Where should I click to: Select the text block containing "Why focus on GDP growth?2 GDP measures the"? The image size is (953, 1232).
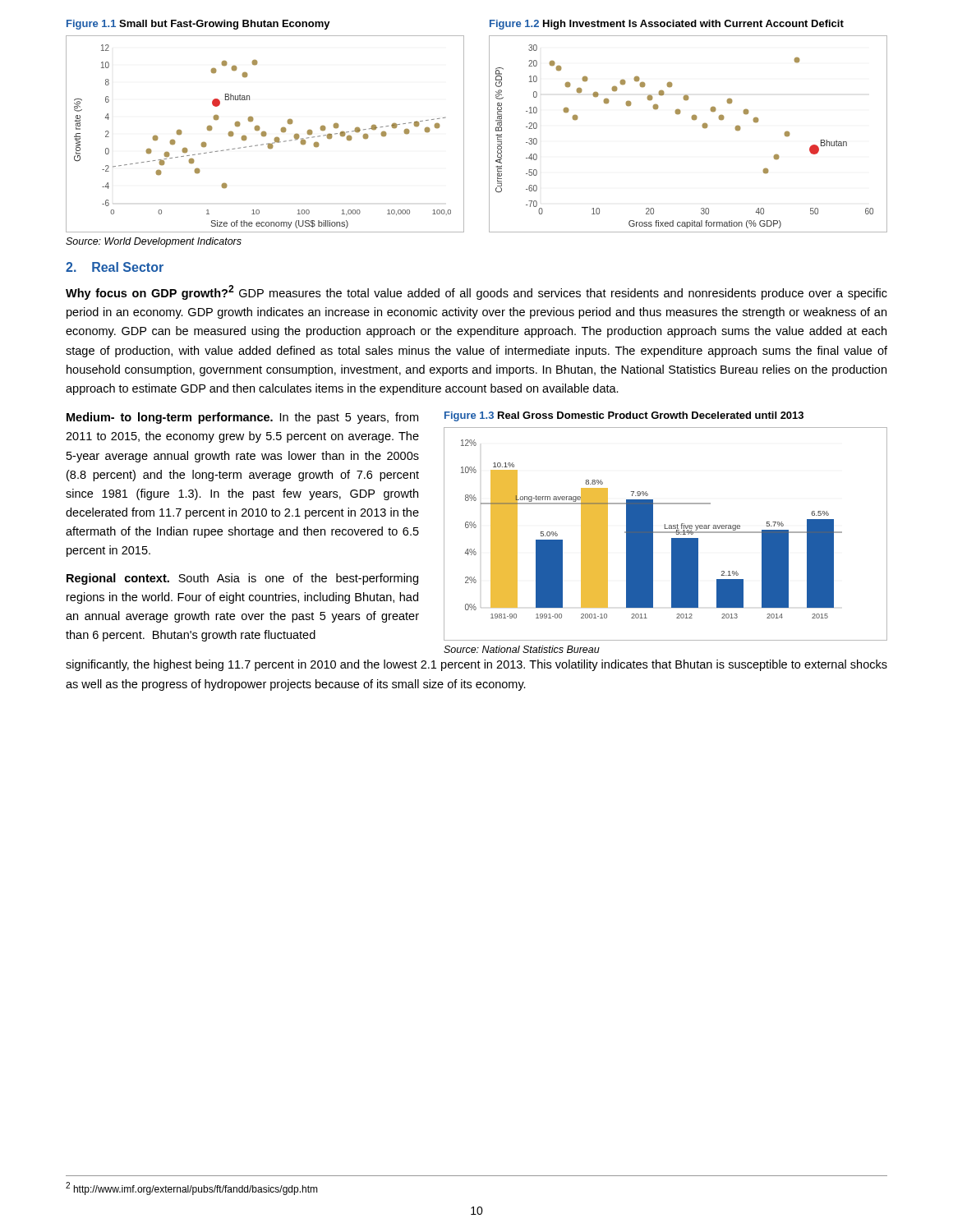coord(476,339)
